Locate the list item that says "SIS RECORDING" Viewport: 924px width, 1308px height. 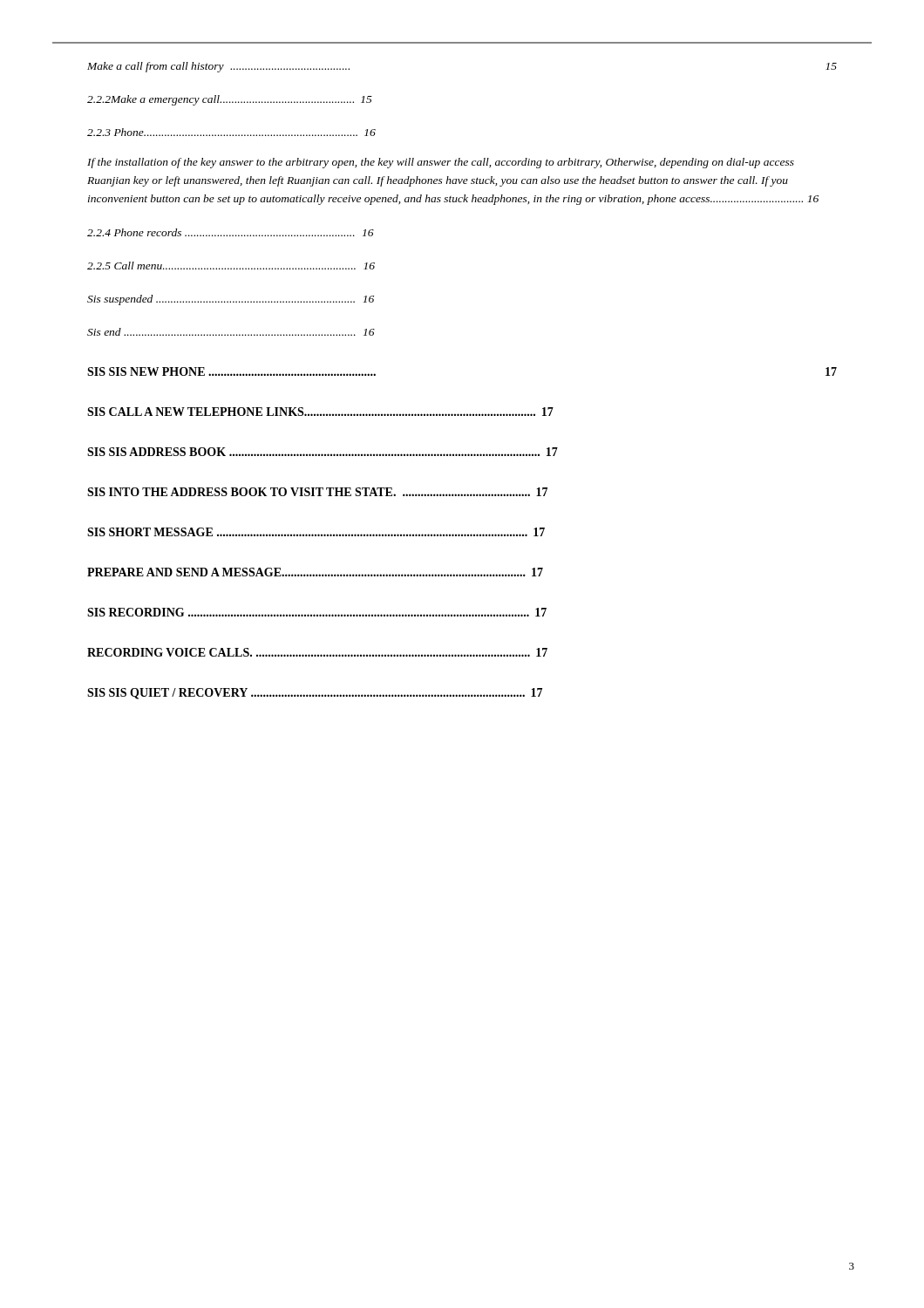317,613
